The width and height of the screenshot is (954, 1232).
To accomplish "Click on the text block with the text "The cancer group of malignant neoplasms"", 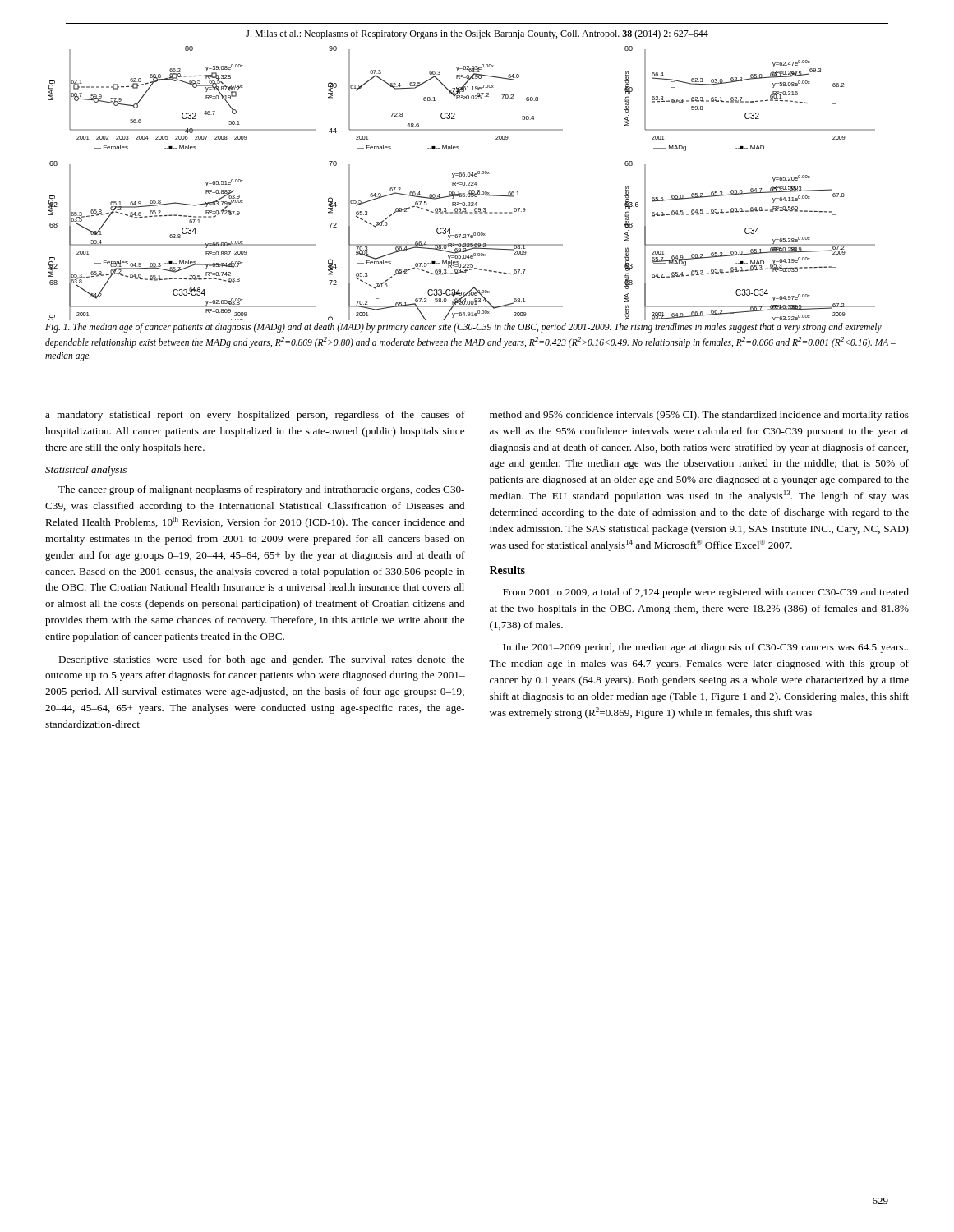I will tap(257, 415).
